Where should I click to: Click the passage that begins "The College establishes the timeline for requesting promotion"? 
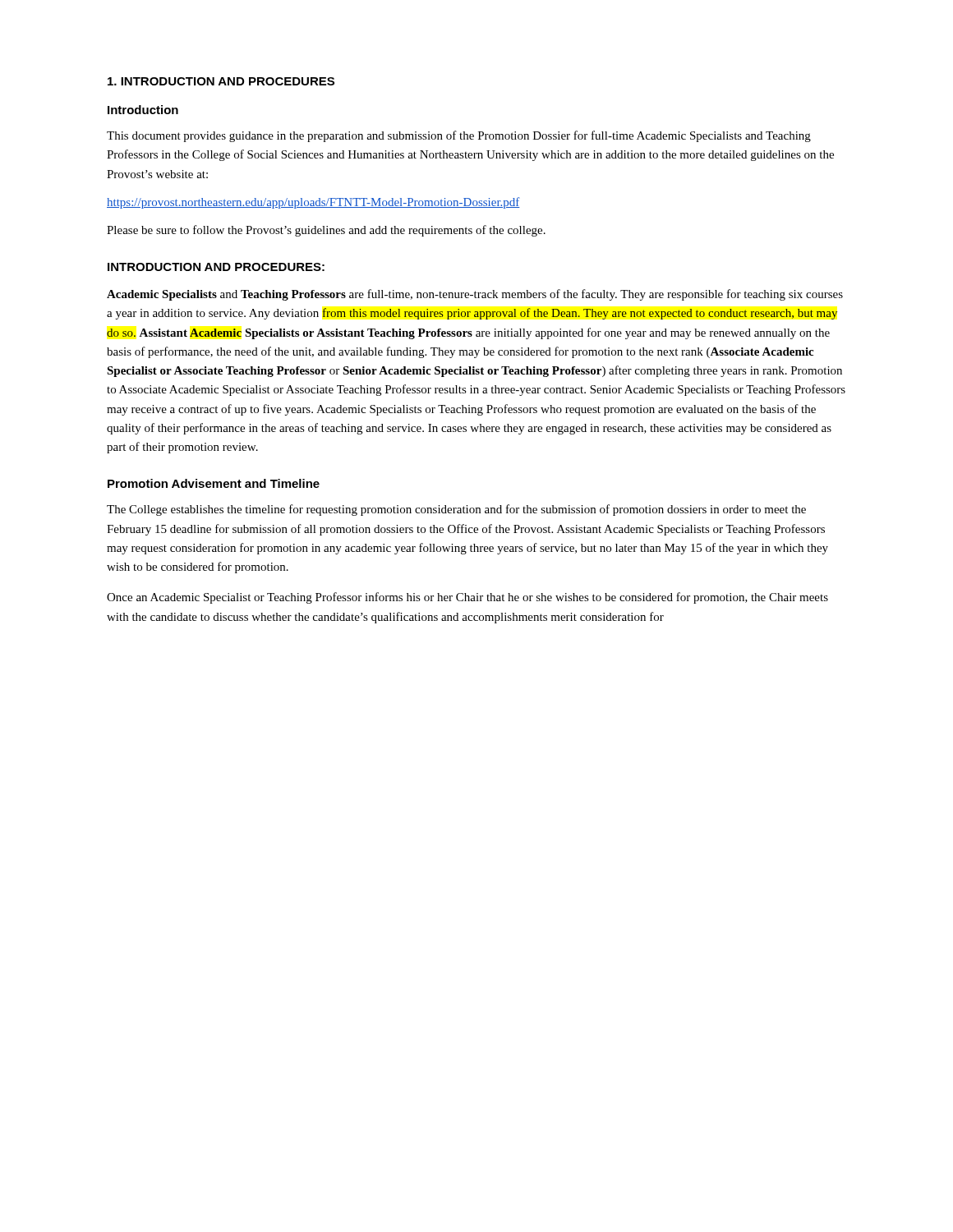point(467,538)
